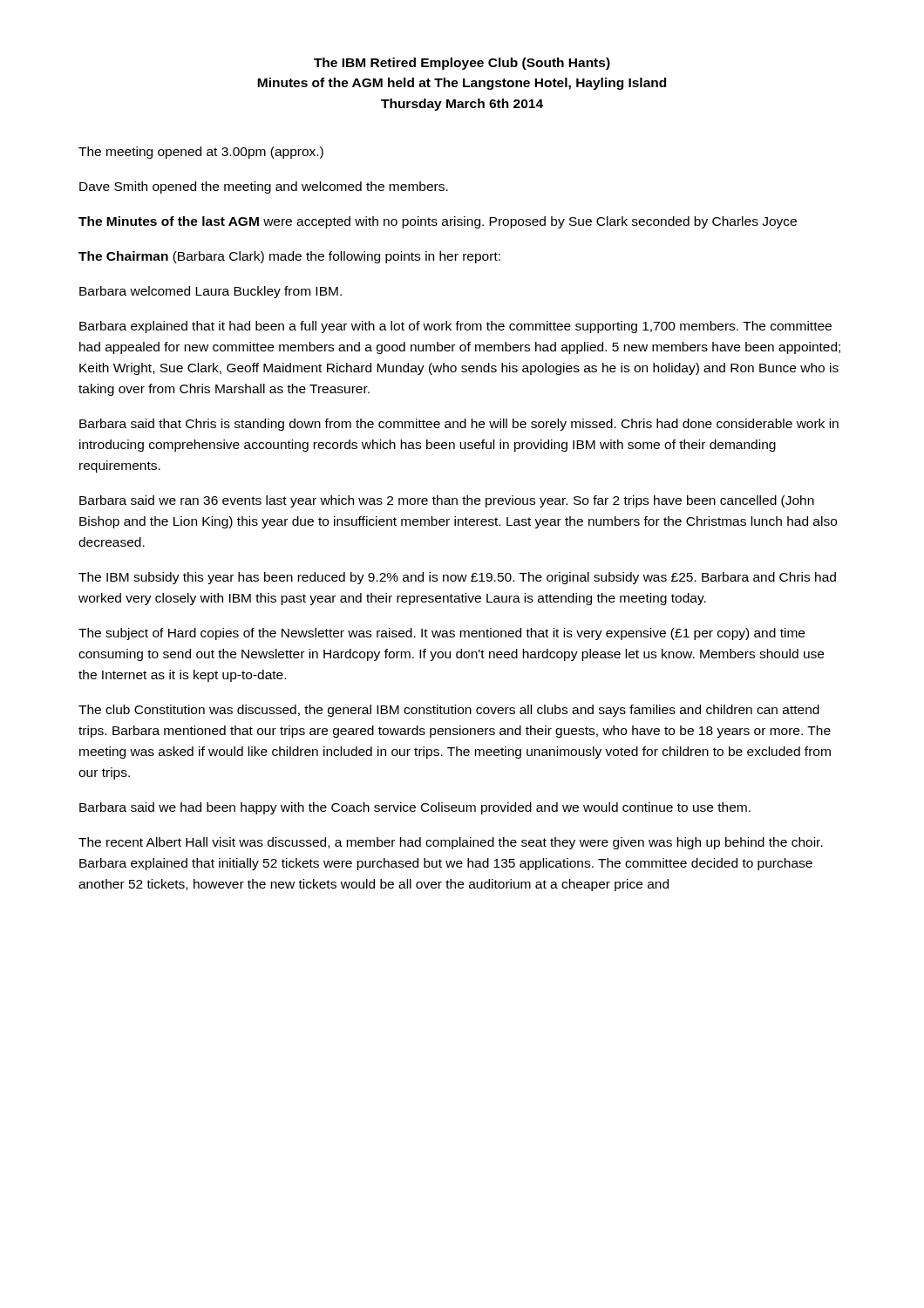Where is the passage that starts "Barbara said we ran 36 events"?

pyautogui.click(x=458, y=521)
